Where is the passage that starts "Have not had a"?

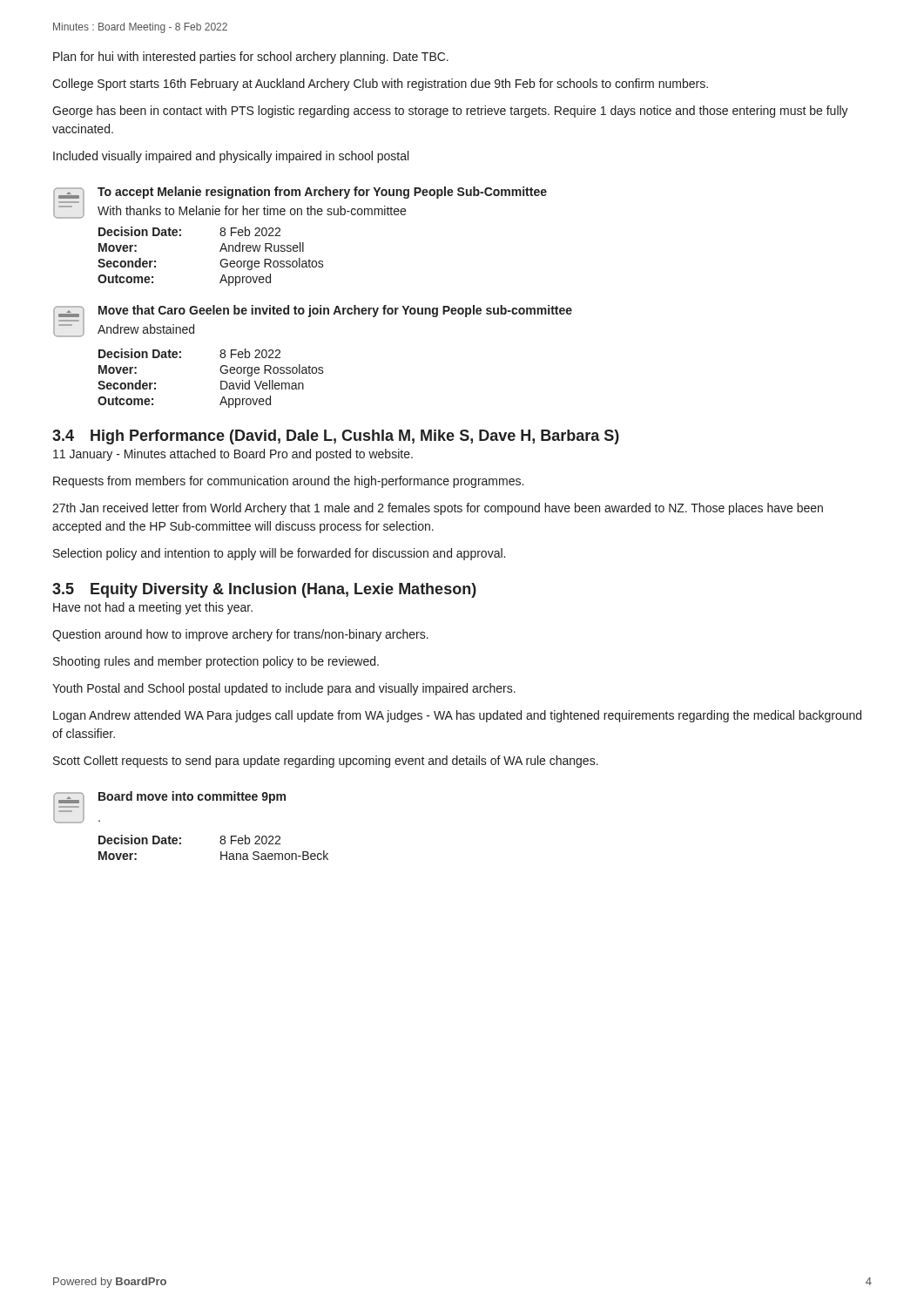(x=153, y=608)
